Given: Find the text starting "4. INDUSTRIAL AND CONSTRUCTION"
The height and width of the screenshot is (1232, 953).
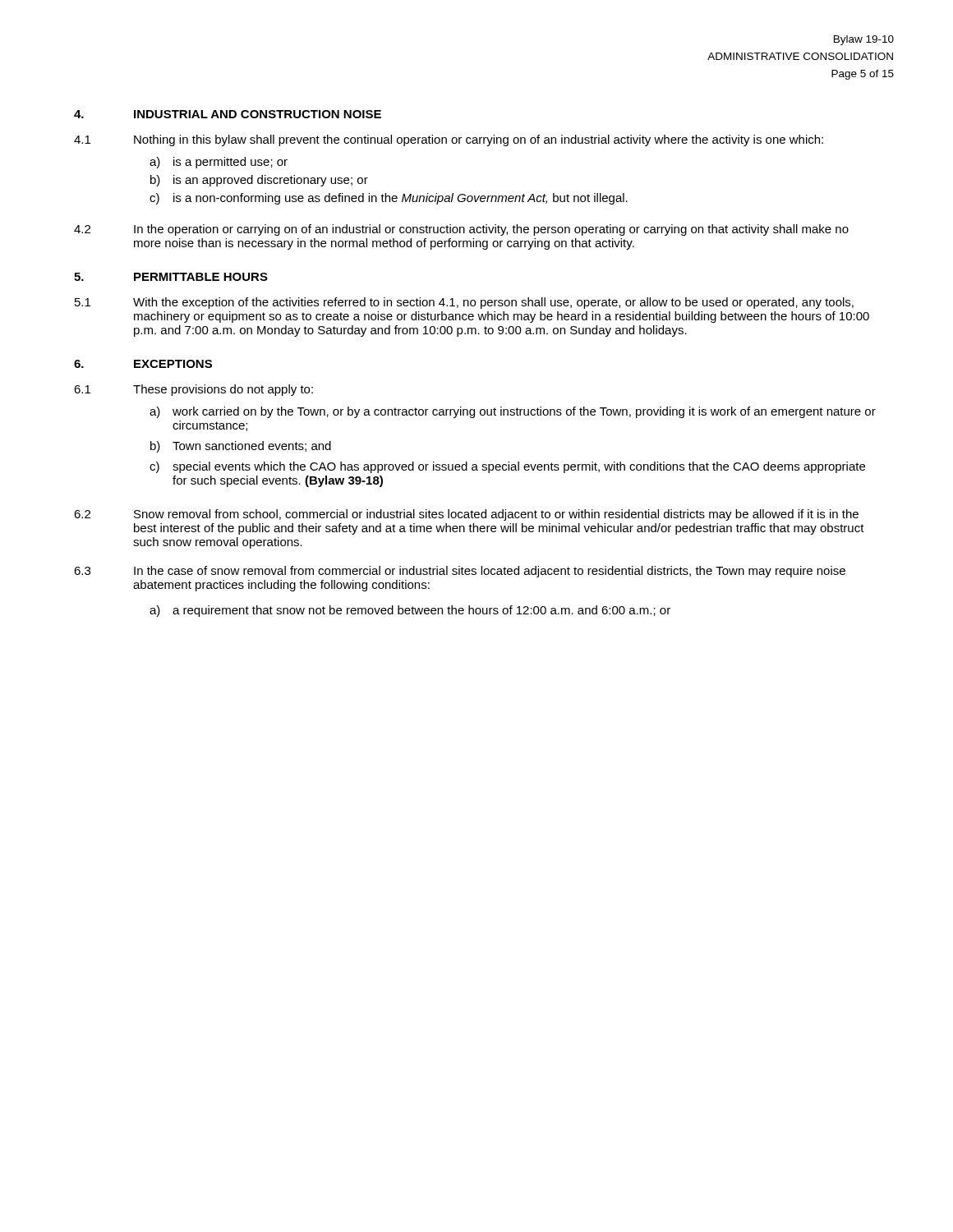Looking at the screenshot, I should [228, 114].
